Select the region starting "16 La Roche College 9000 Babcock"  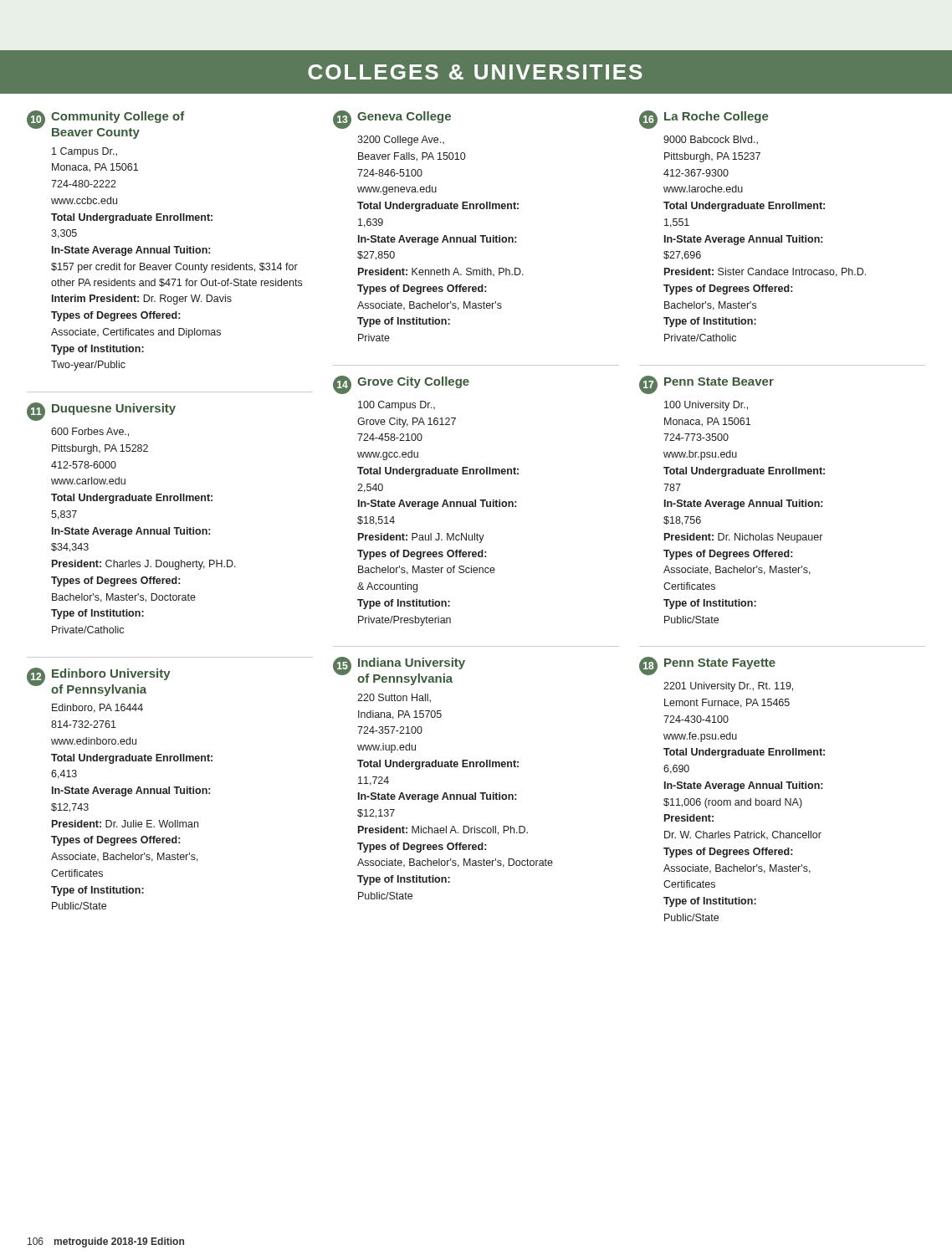[x=782, y=227]
